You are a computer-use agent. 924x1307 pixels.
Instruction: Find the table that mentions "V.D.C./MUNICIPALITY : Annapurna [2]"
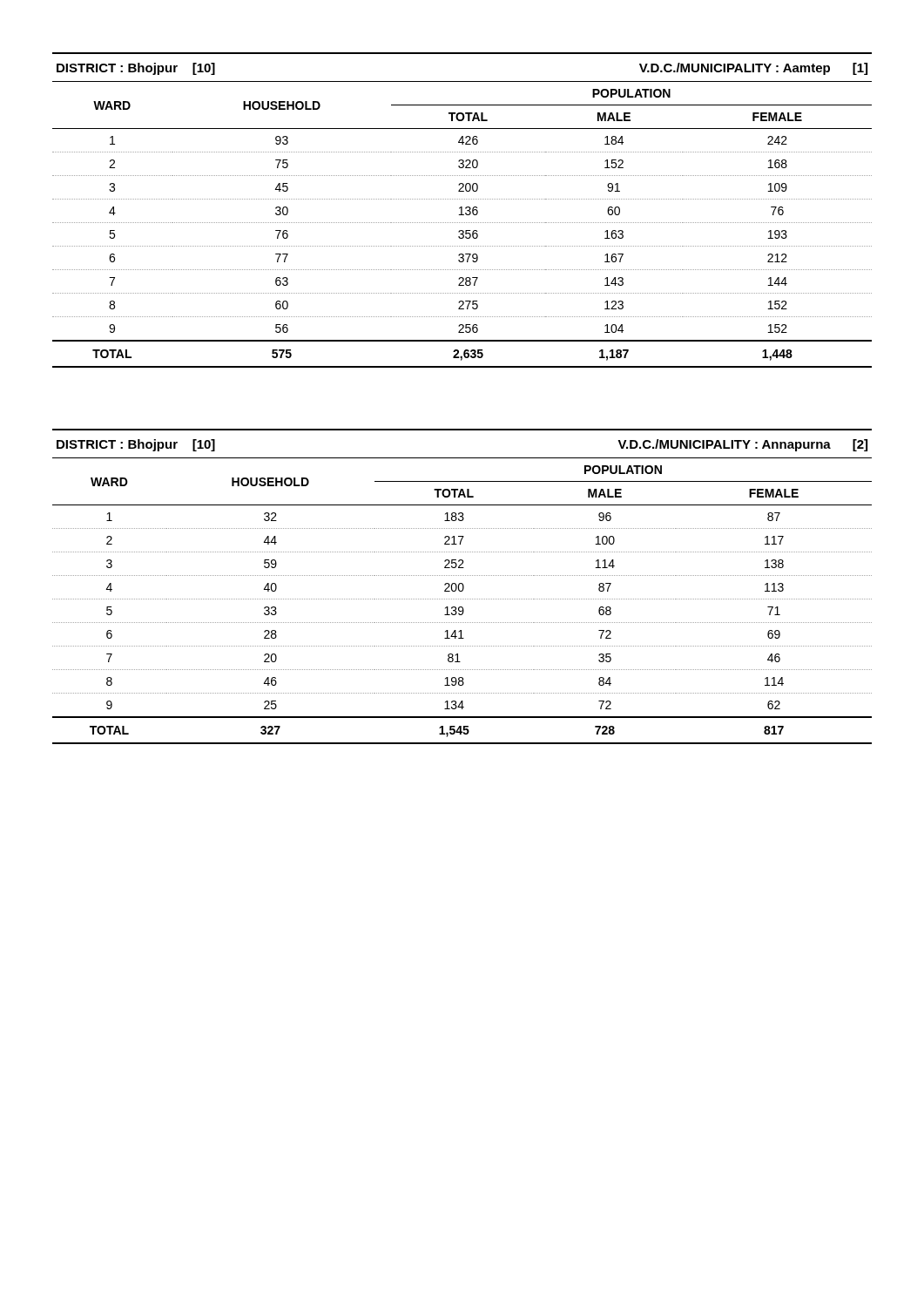pyautogui.click(x=462, y=586)
